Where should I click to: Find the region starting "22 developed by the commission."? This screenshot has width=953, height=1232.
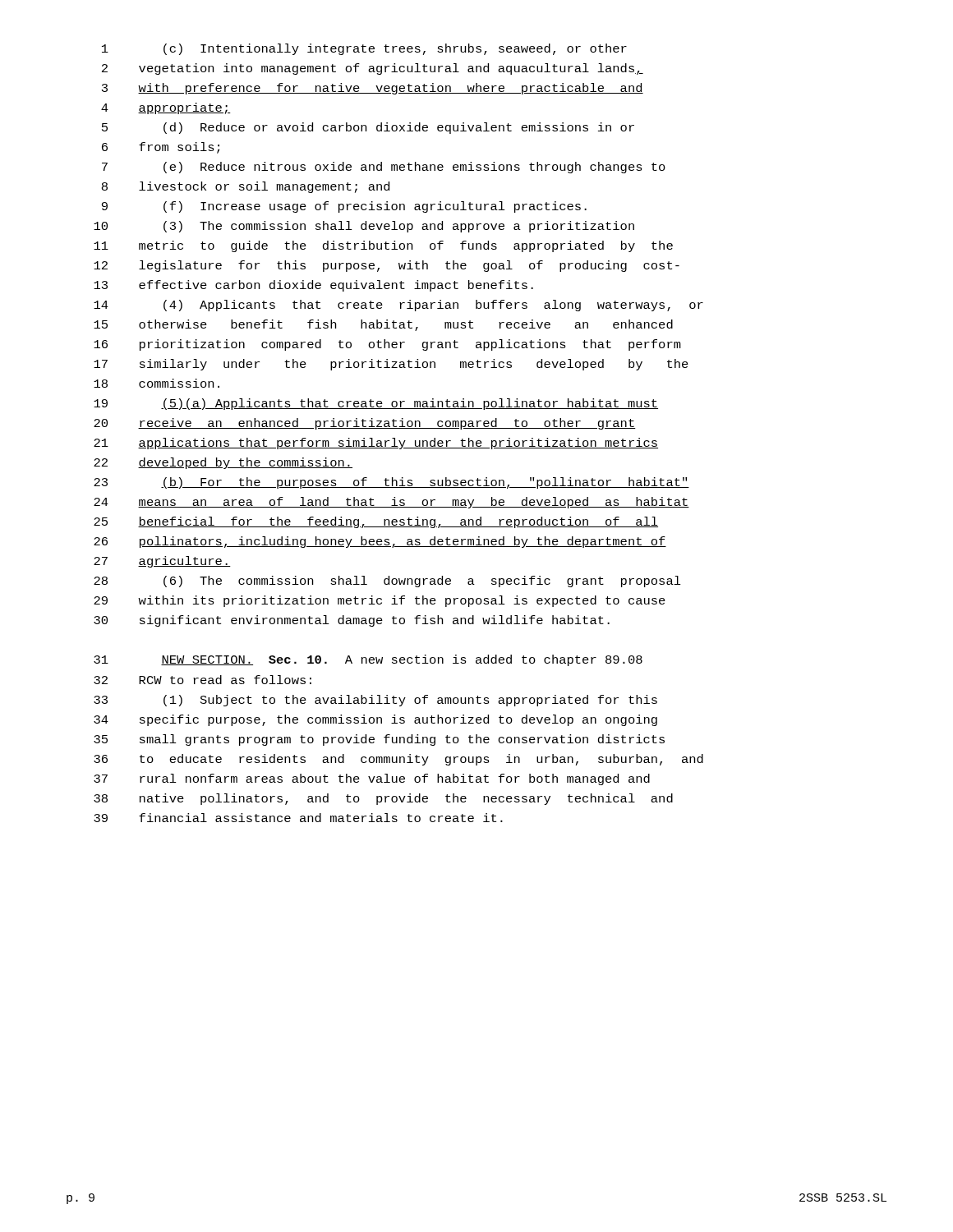tap(223, 463)
